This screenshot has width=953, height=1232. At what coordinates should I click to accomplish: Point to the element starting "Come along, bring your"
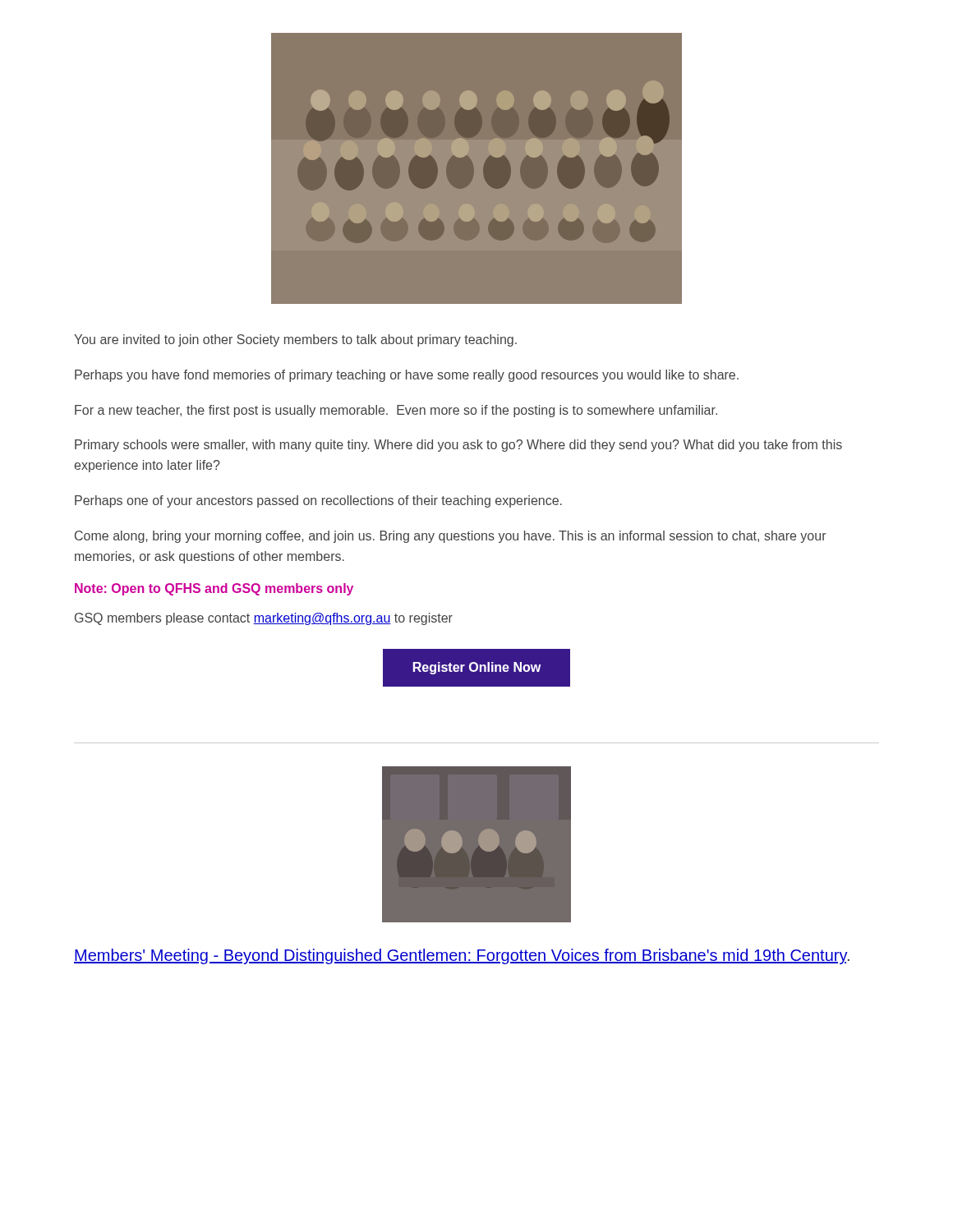pos(450,546)
